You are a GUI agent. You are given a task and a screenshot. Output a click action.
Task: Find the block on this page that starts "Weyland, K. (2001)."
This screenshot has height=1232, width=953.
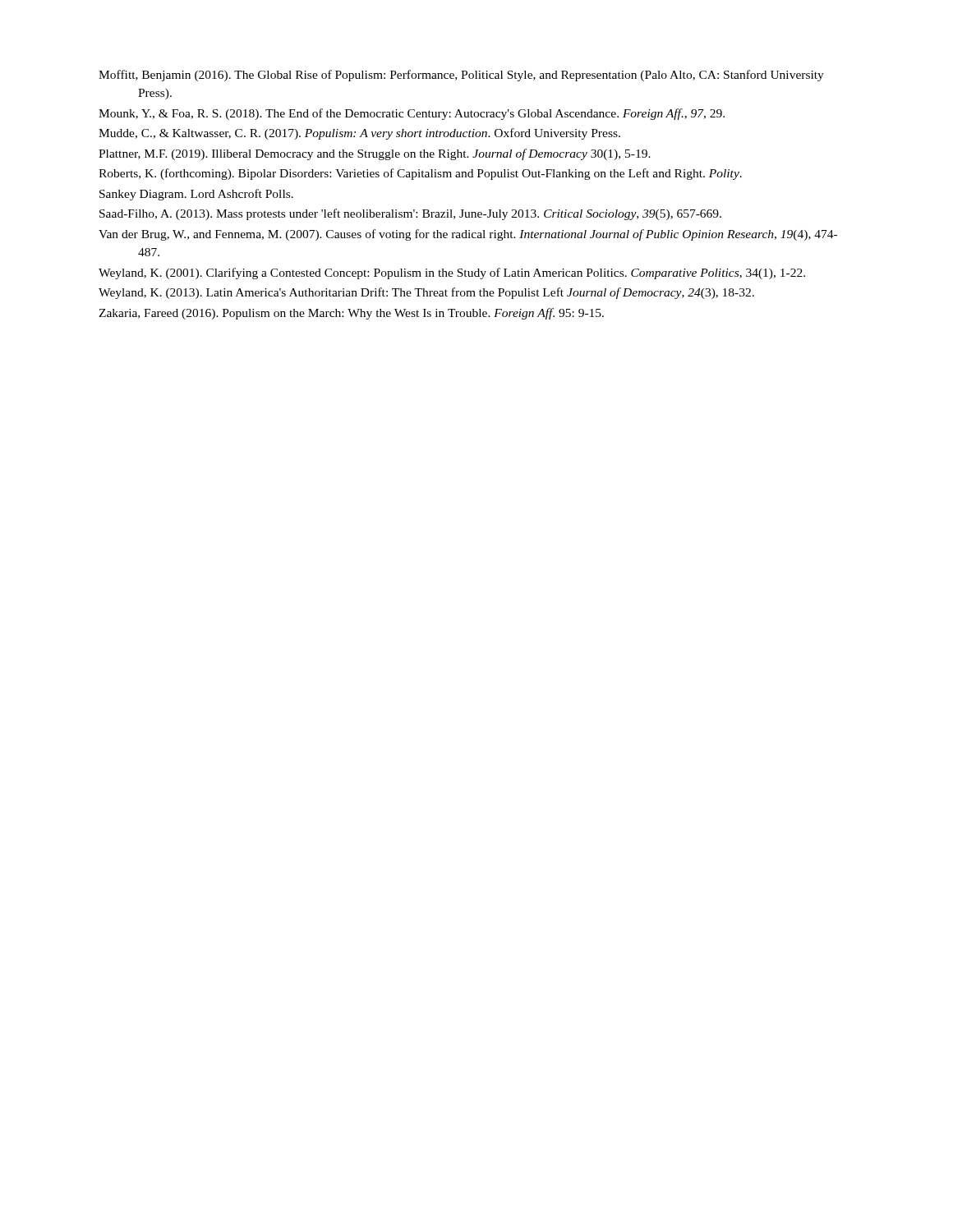452,272
